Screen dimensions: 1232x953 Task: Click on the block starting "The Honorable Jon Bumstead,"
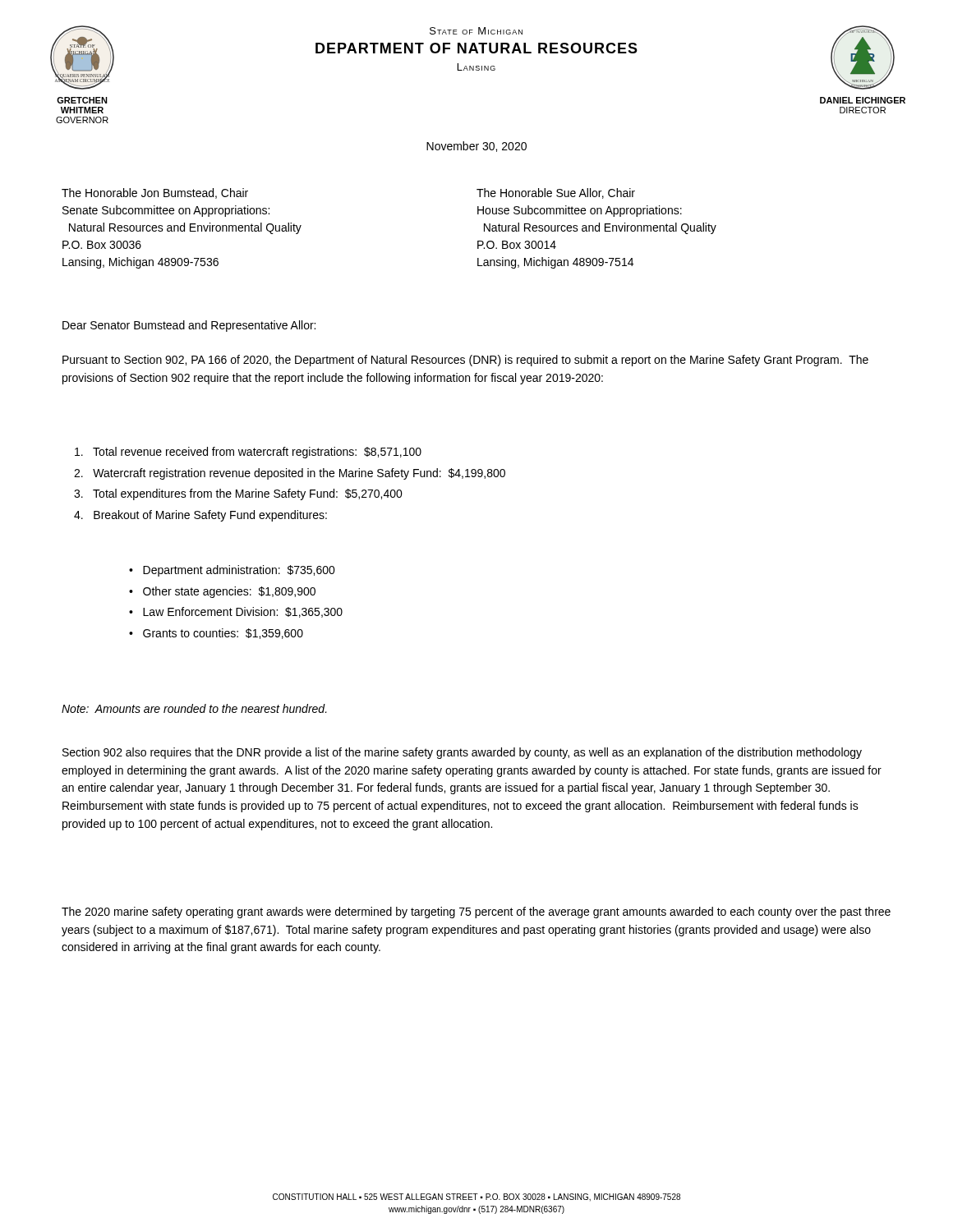click(155, 193)
